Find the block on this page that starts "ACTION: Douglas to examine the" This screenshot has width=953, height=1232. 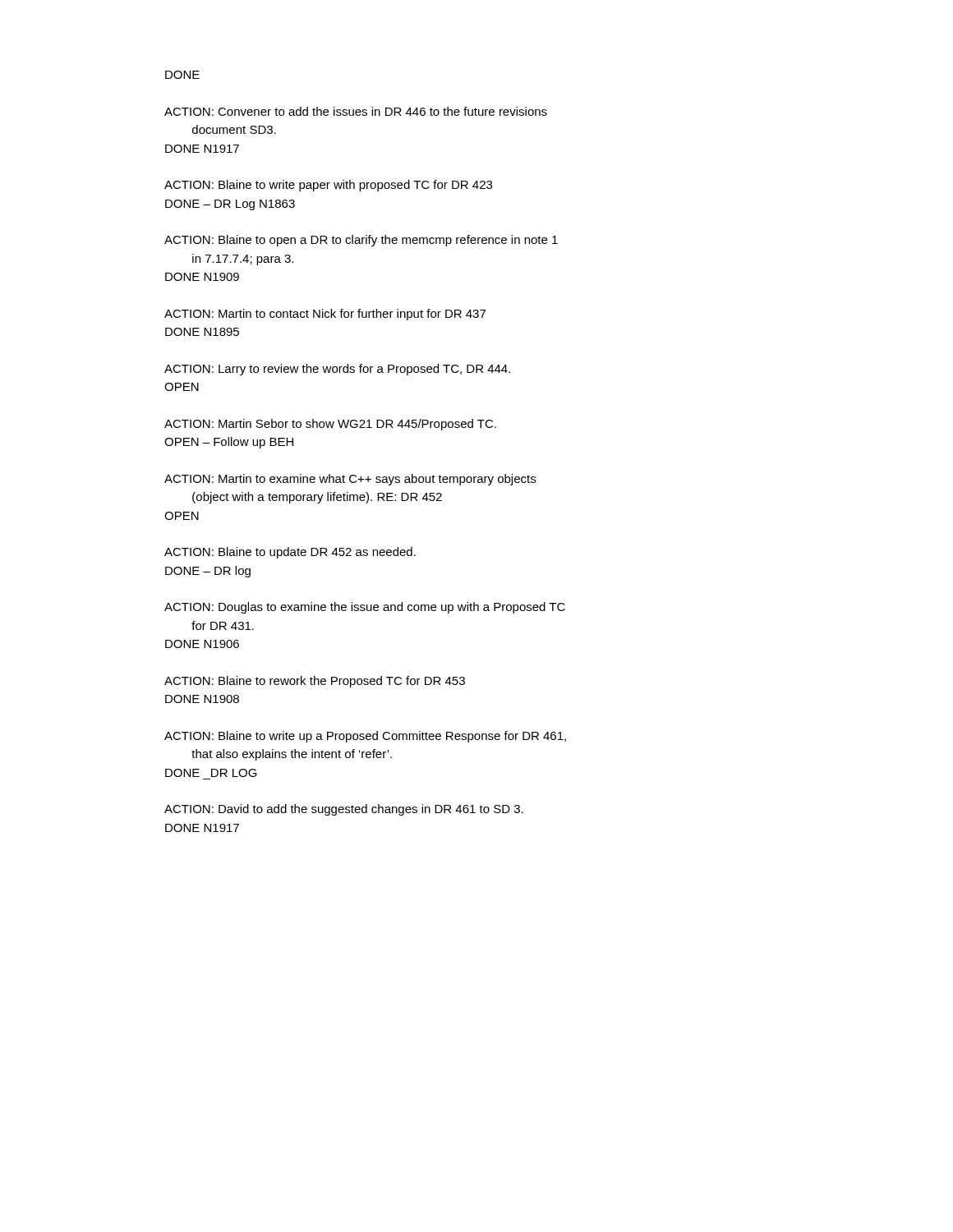click(365, 608)
